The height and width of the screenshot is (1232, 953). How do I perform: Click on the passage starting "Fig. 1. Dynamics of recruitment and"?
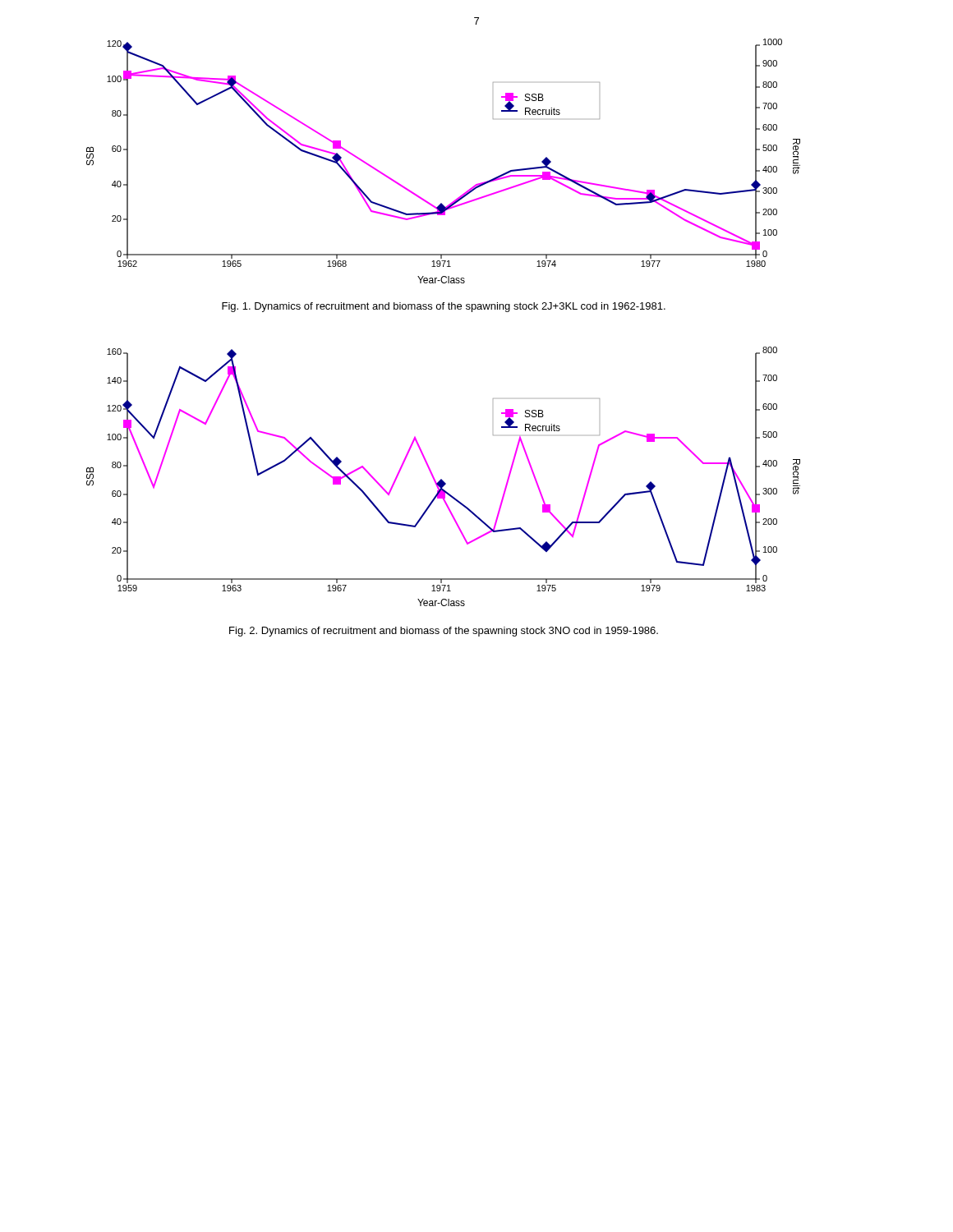point(444,306)
